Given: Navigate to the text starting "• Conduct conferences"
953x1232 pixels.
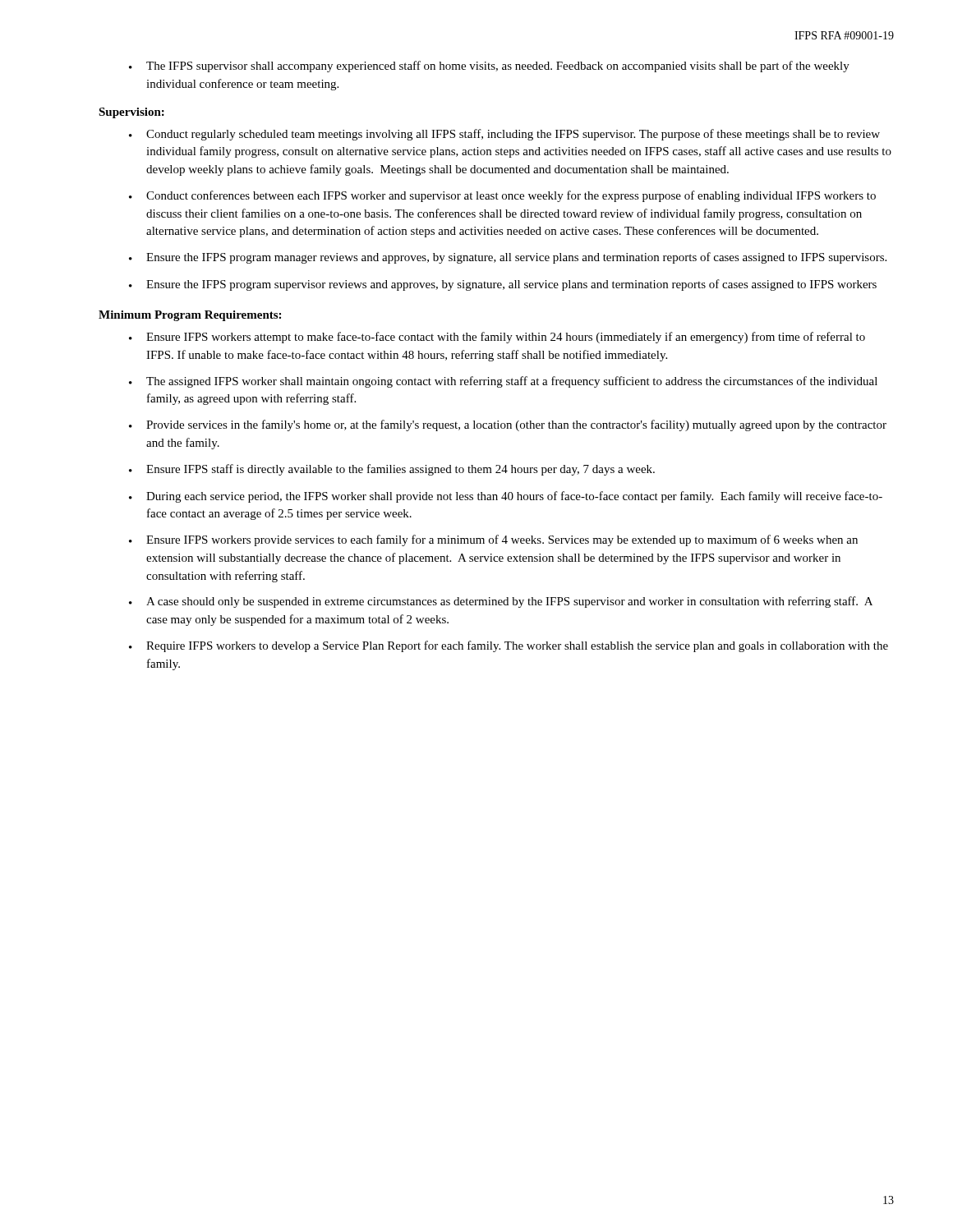Looking at the screenshot, I should (x=511, y=214).
